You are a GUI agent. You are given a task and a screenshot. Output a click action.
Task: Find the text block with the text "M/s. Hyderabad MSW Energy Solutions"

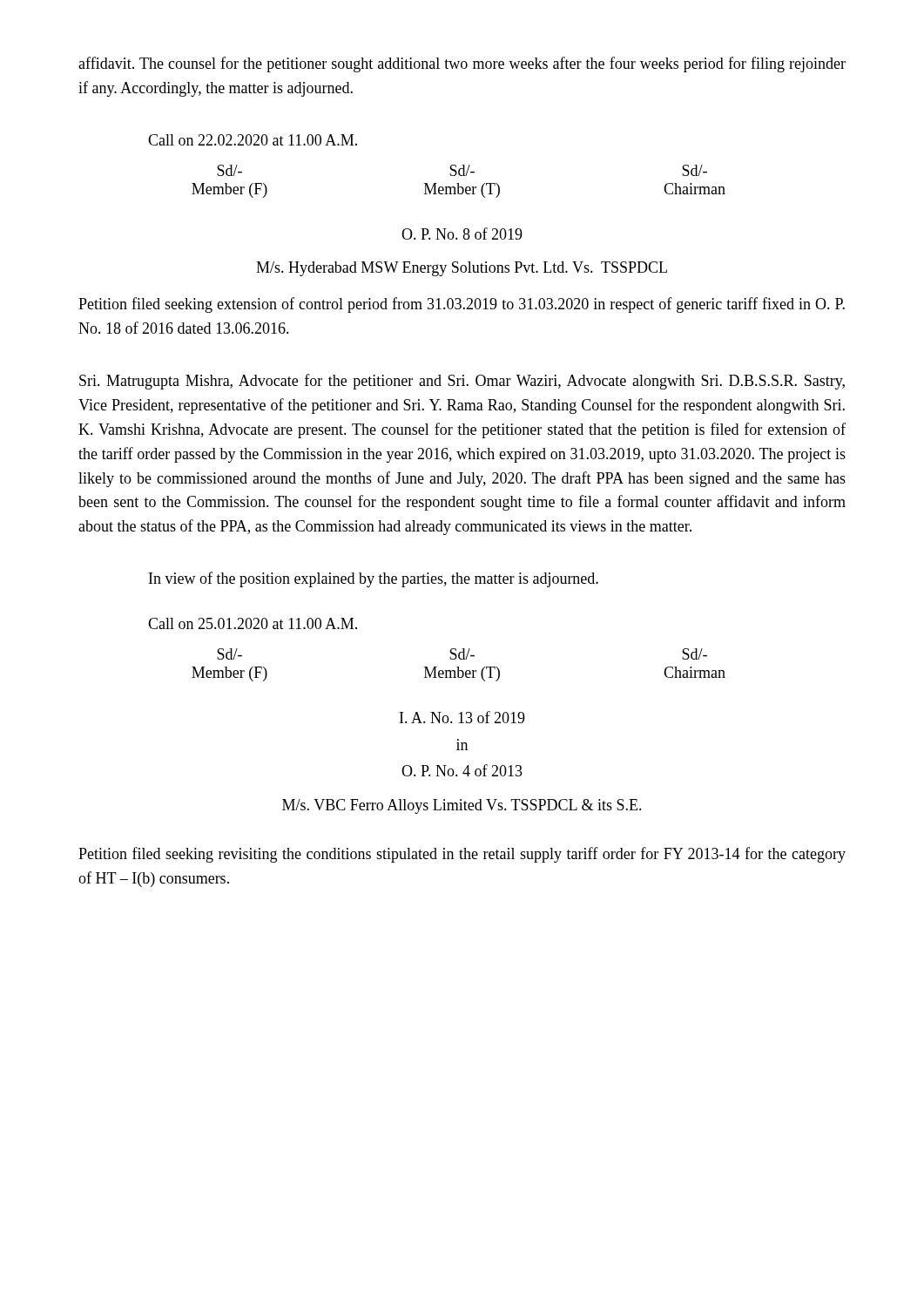point(462,268)
